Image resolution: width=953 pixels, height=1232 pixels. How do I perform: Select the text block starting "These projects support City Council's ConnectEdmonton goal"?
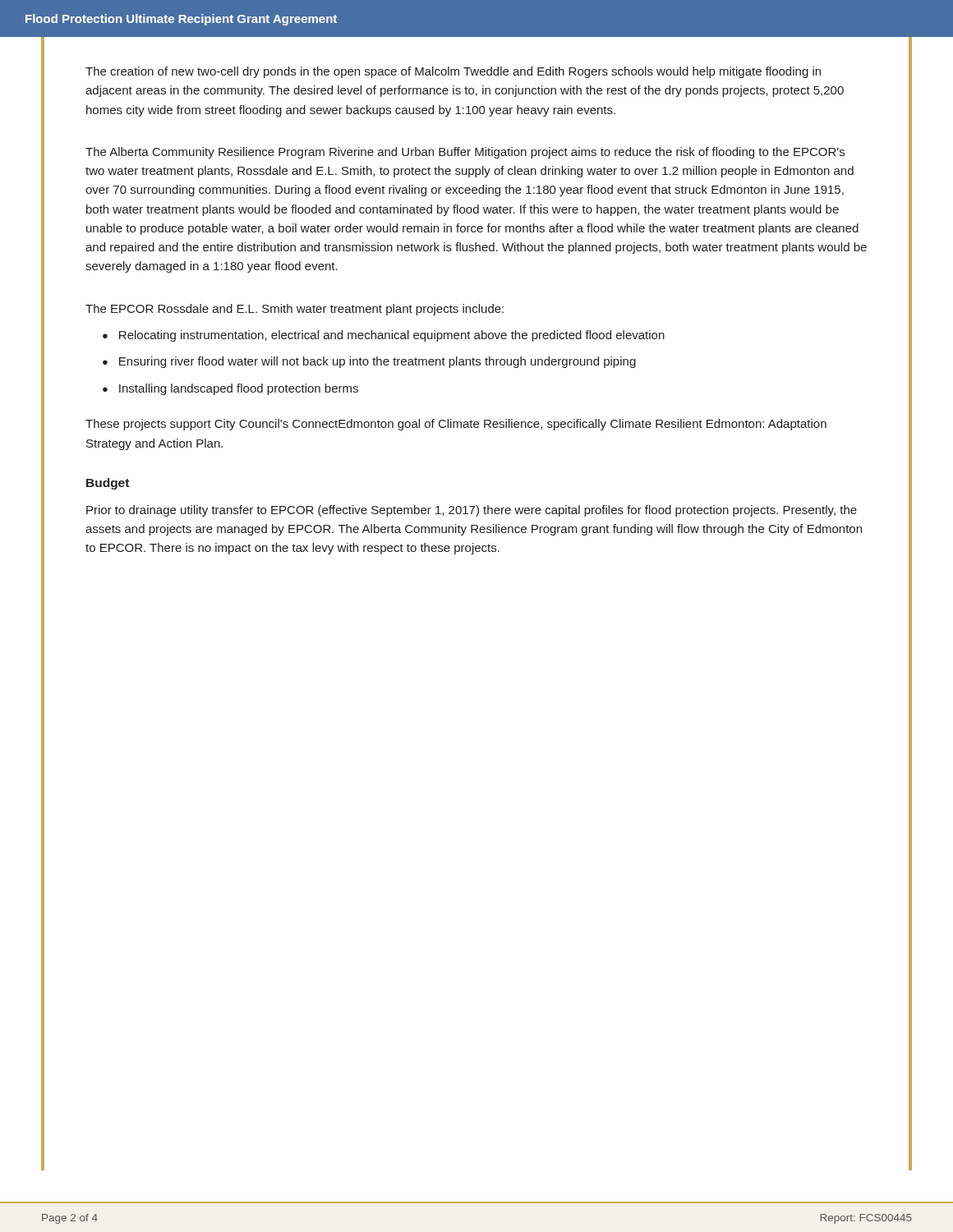point(456,433)
